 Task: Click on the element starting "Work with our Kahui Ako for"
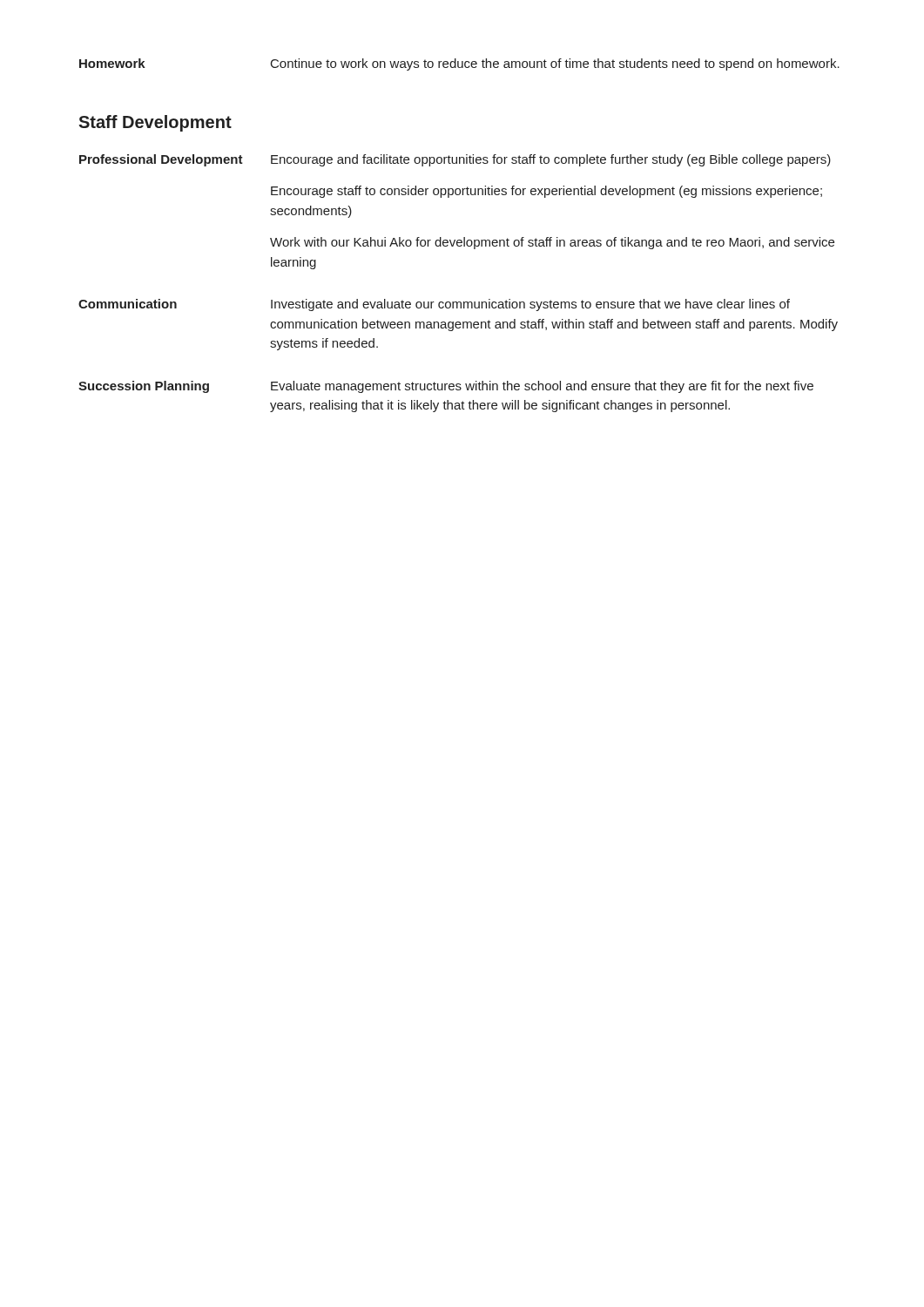point(553,252)
